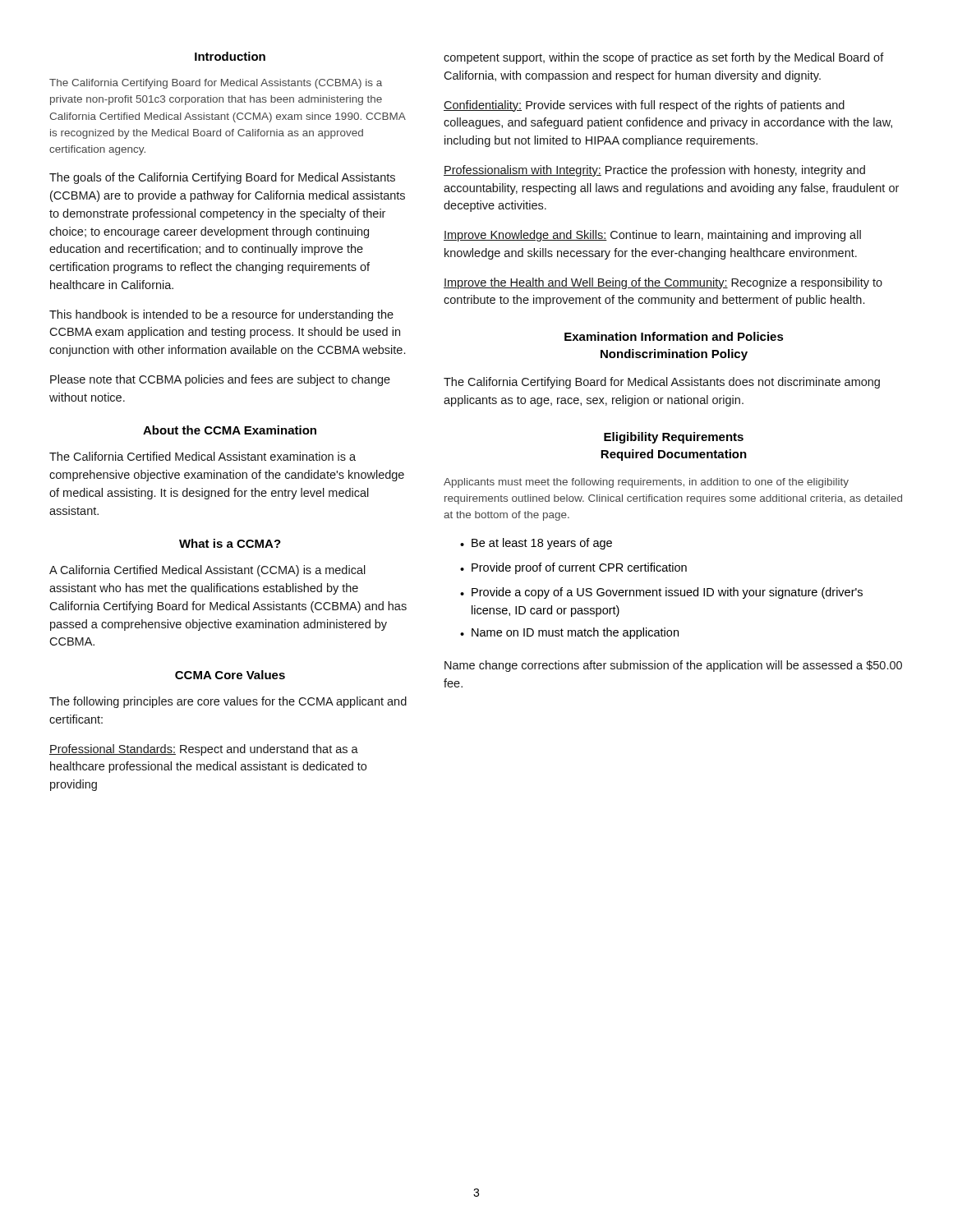
Task: Where is the passage that starts "This handbook is intended to be a resource"?
Action: click(x=228, y=332)
